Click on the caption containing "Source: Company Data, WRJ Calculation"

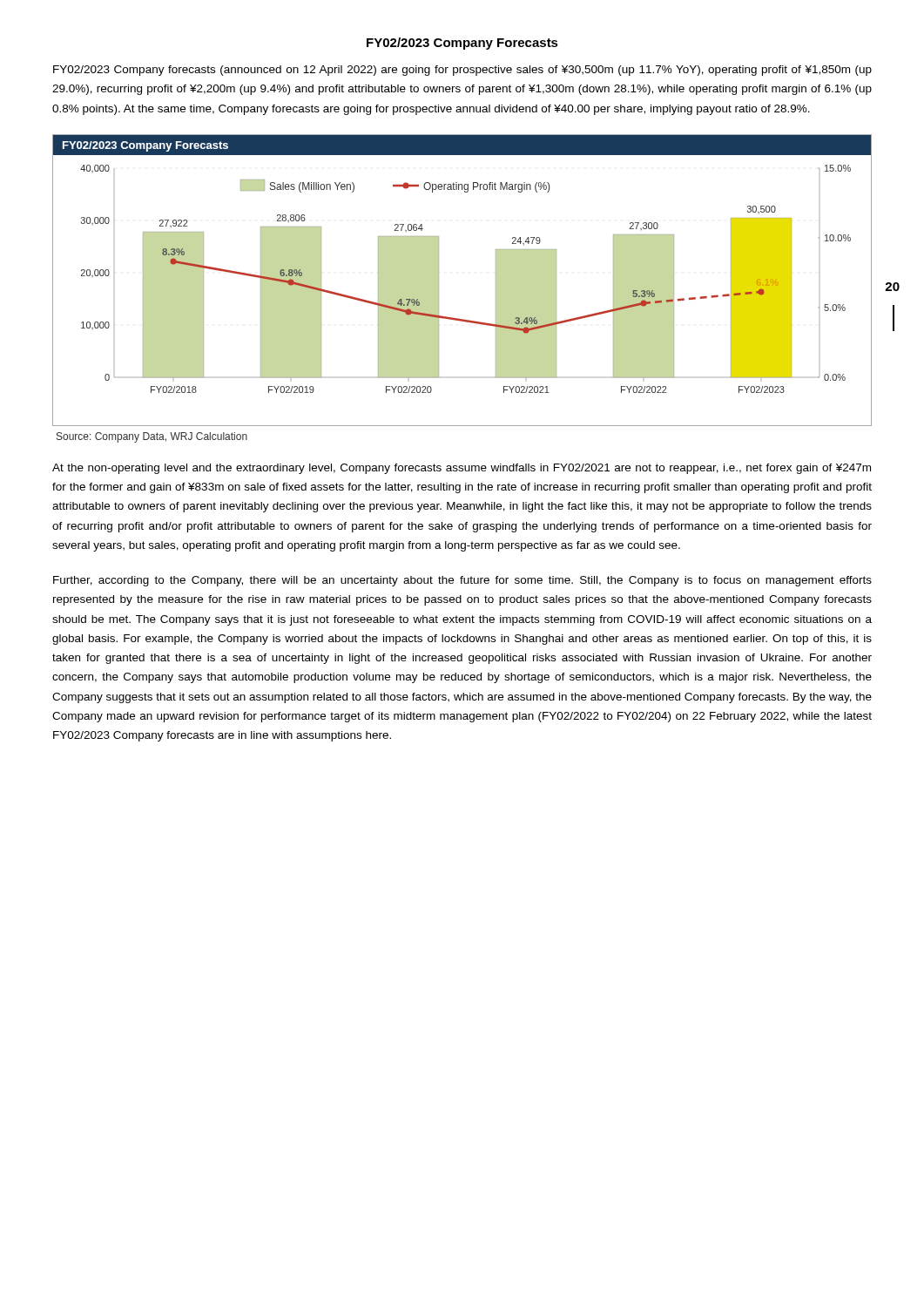pyautogui.click(x=152, y=436)
